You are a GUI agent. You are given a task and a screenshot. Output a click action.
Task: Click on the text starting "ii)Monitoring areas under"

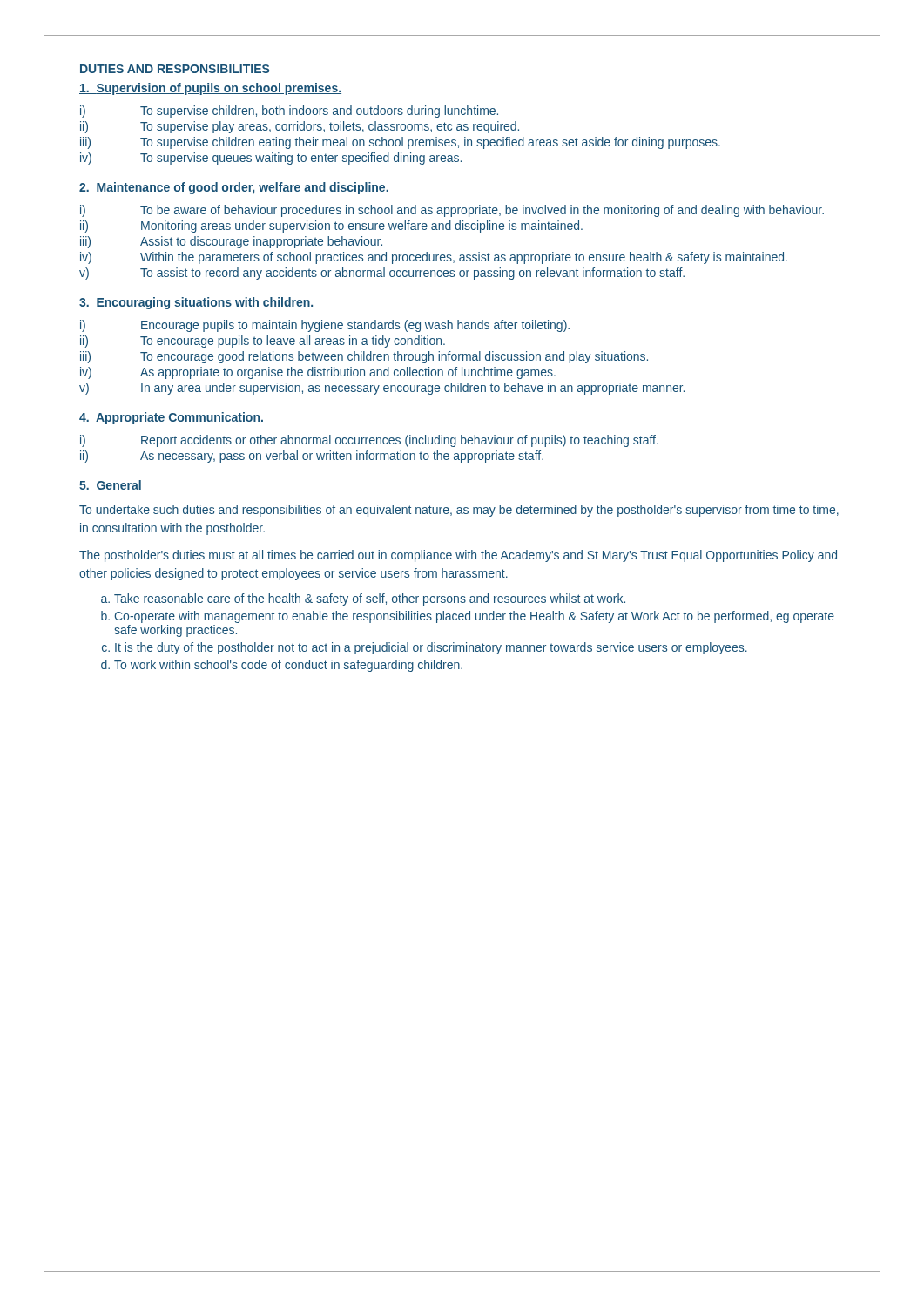click(462, 226)
